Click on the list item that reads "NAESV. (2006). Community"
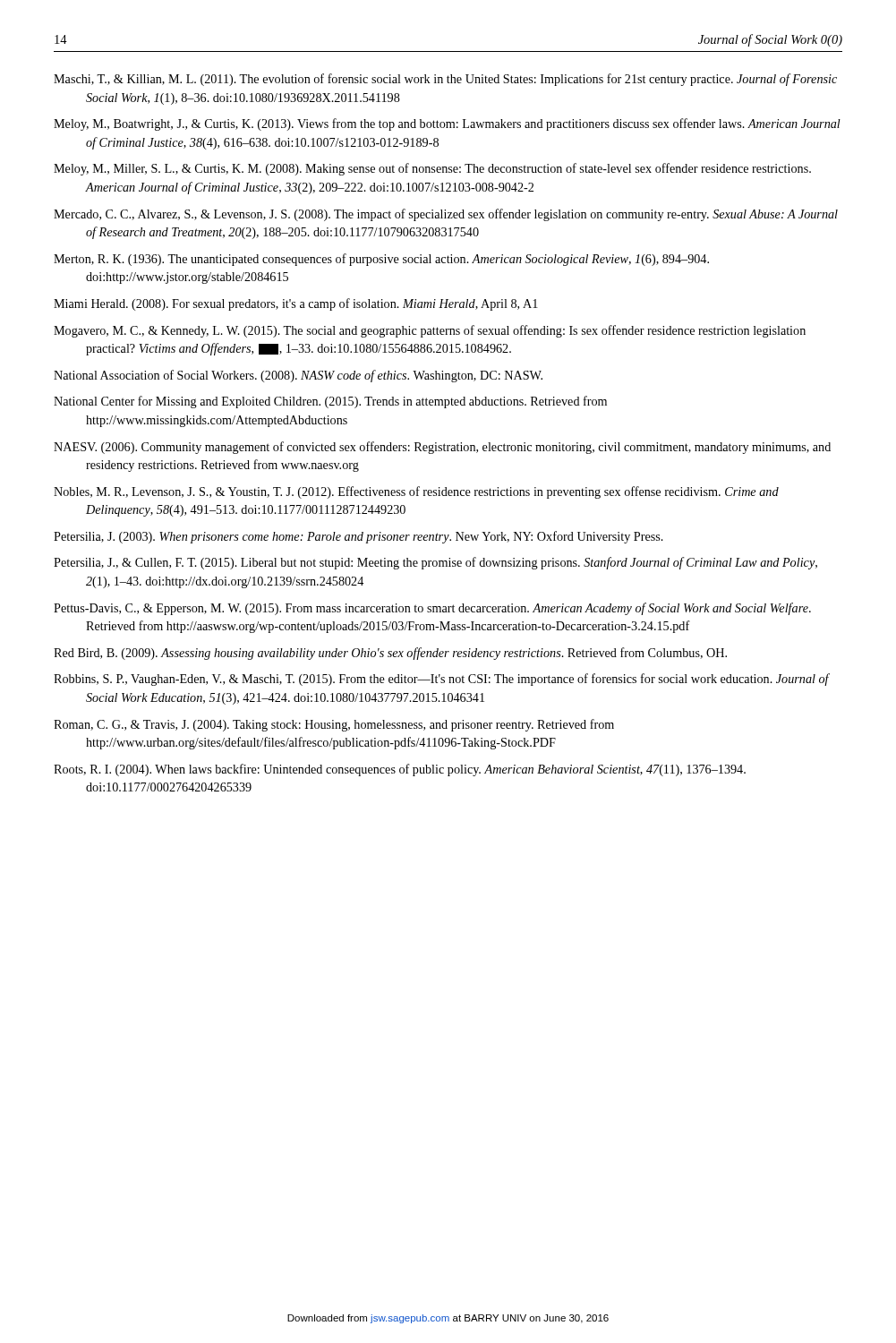This screenshot has height=1343, width=896. pos(442,456)
